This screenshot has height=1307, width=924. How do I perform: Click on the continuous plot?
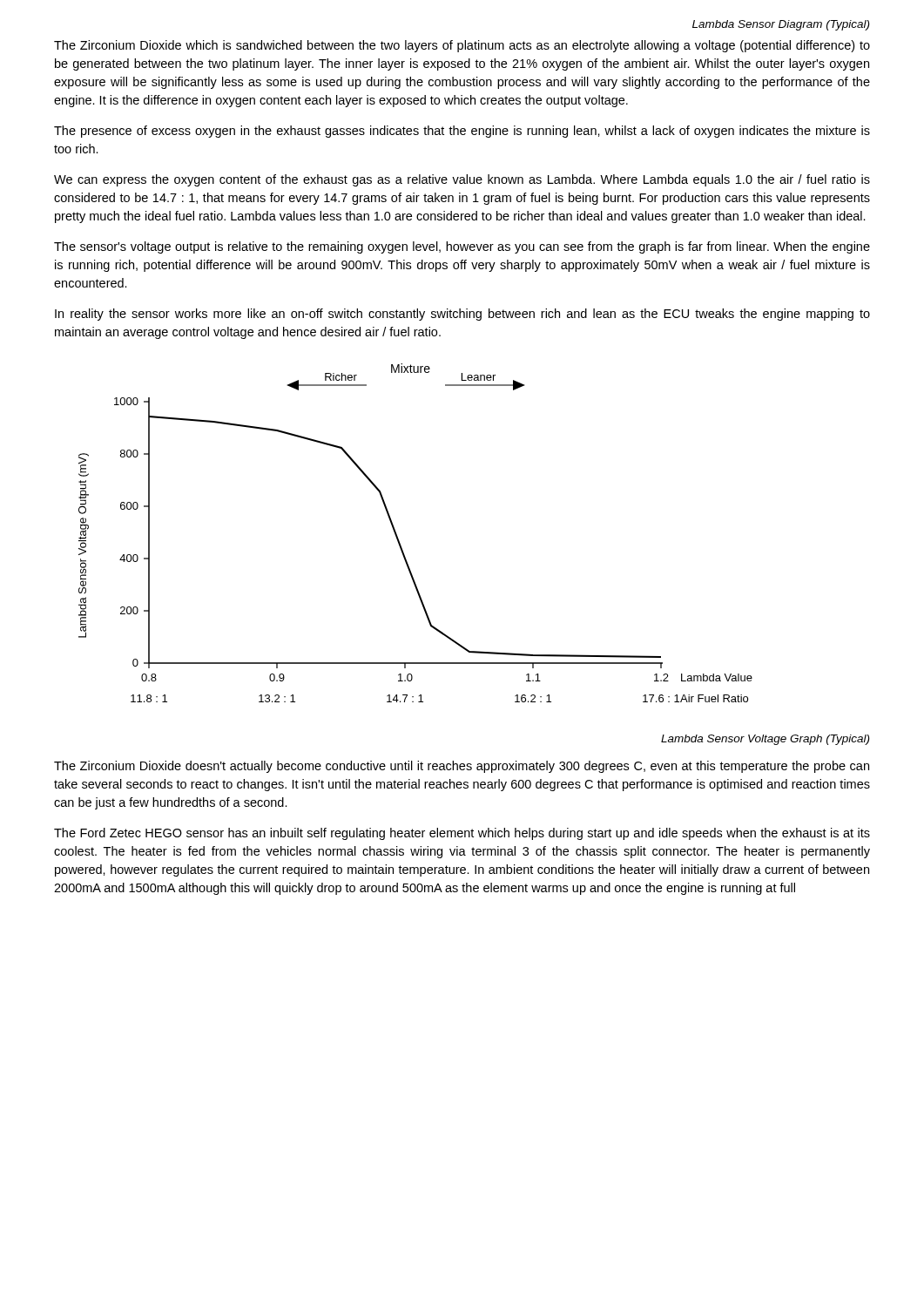click(x=462, y=541)
